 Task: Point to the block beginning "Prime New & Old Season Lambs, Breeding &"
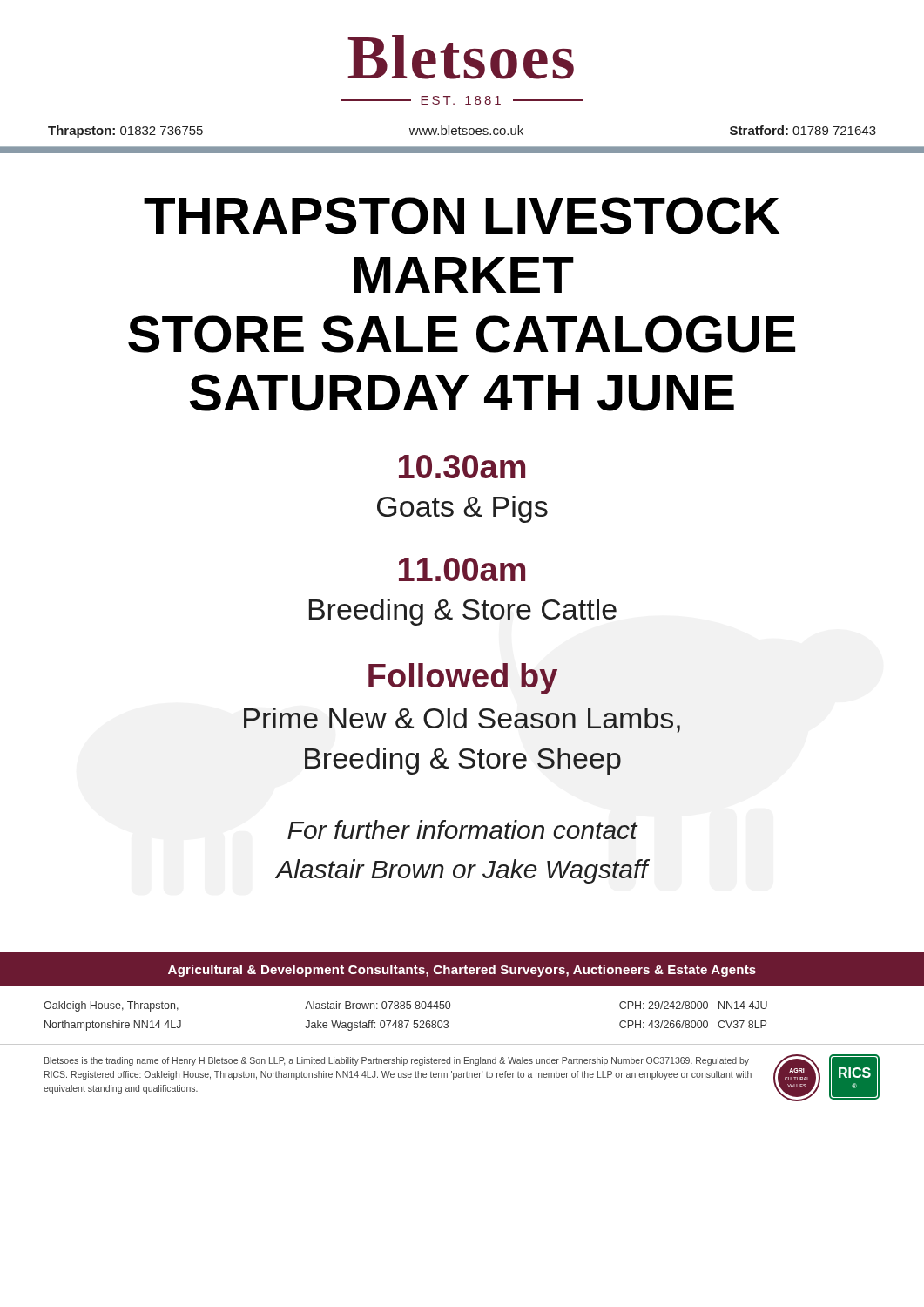[462, 738]
